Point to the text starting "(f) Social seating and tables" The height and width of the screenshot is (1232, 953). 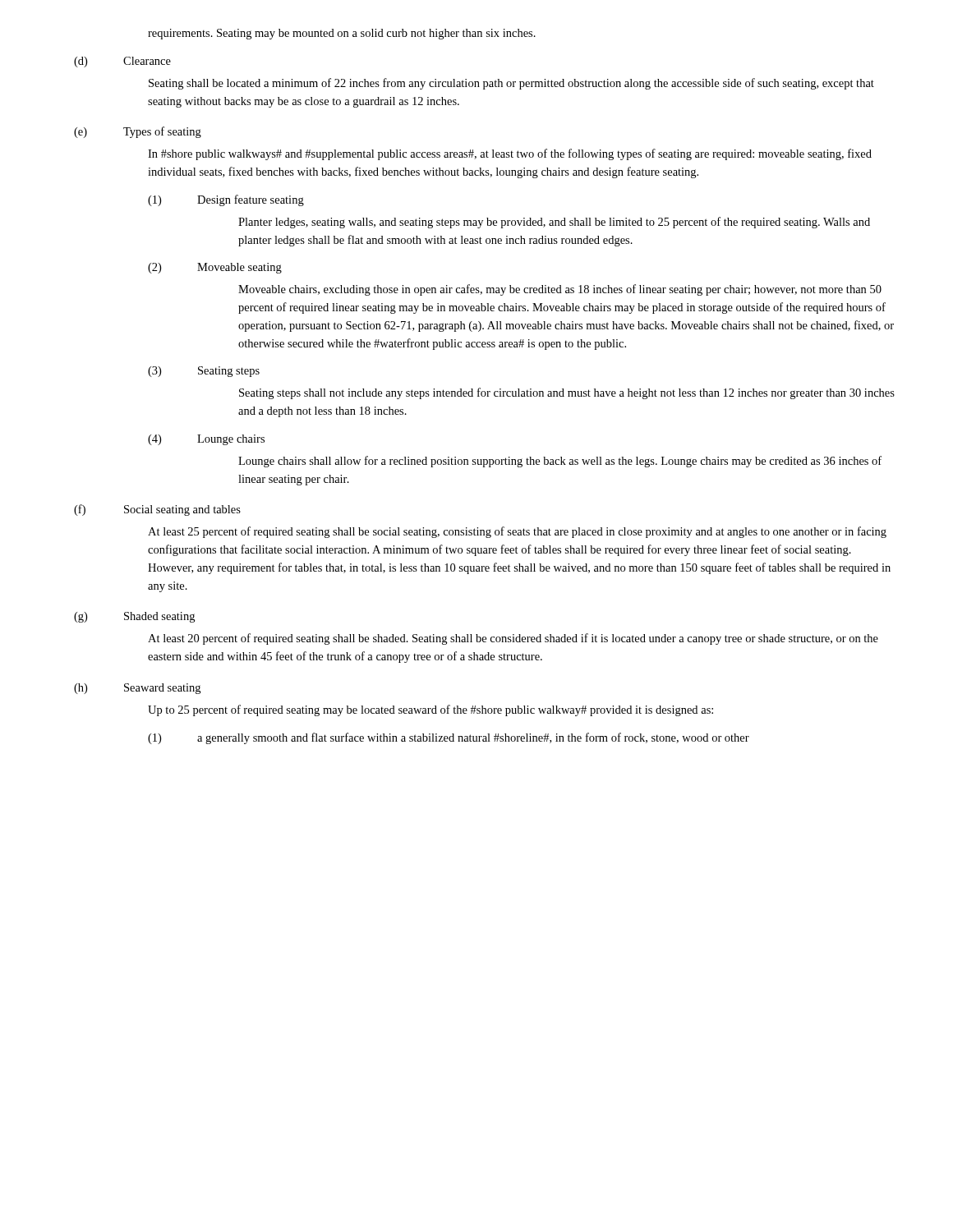pos(157,510)
